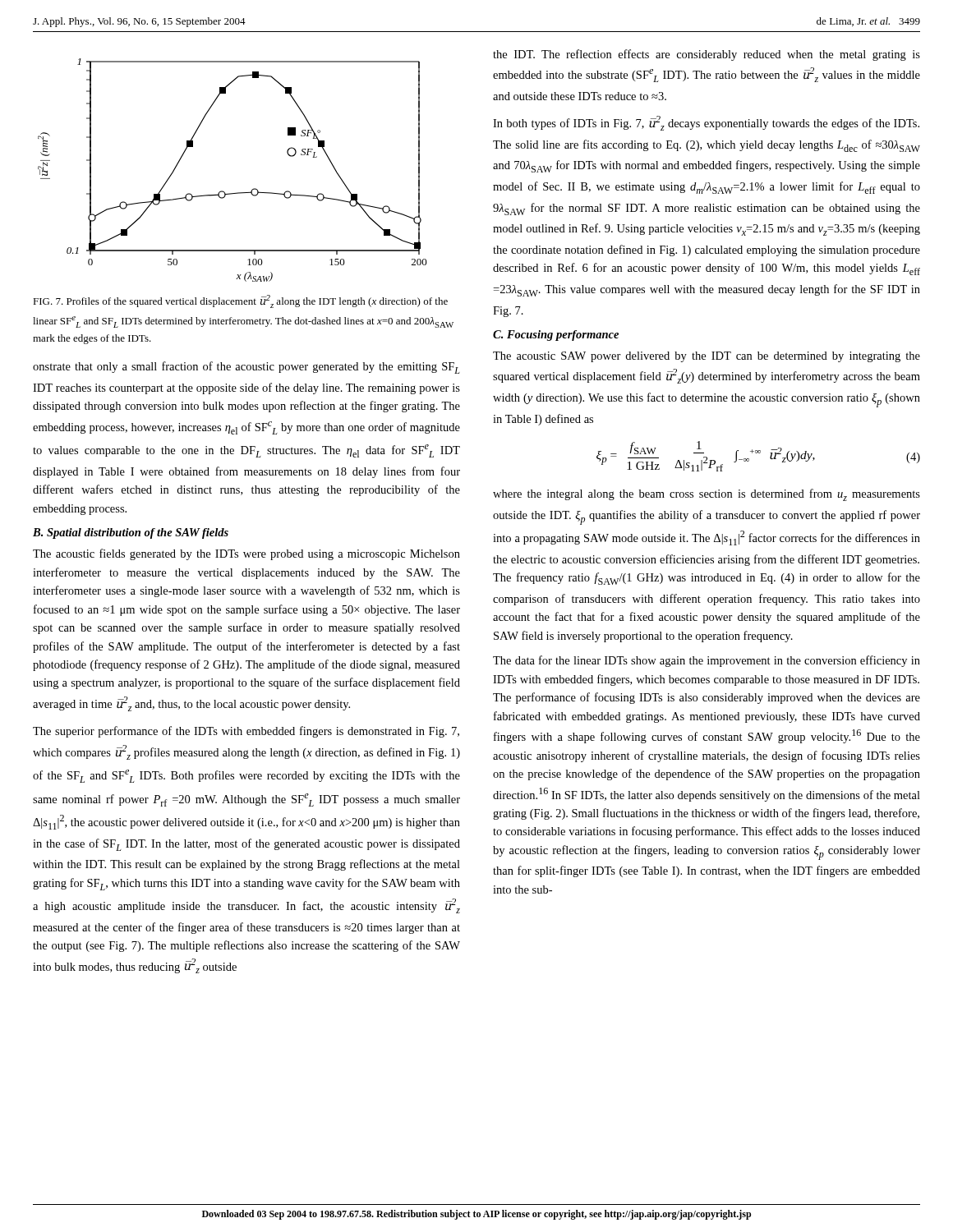The image size is (953, 1232).
Task: Click on the caption that says "FIG. 7. Profiles of the squared vertical"
Action: 243,318
